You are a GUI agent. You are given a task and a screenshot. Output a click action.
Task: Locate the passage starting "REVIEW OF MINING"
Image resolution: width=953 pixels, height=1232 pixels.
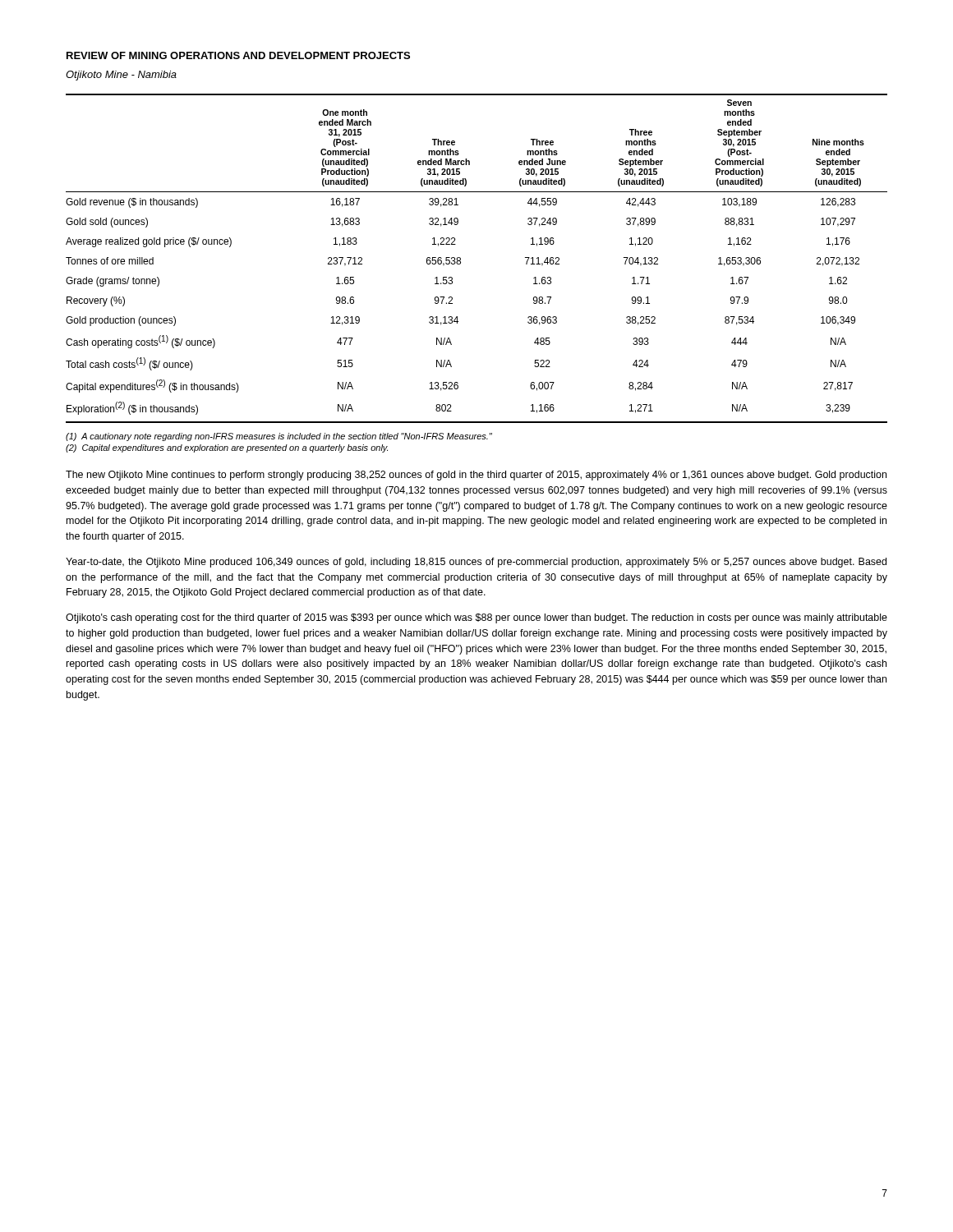pos(238,55)
